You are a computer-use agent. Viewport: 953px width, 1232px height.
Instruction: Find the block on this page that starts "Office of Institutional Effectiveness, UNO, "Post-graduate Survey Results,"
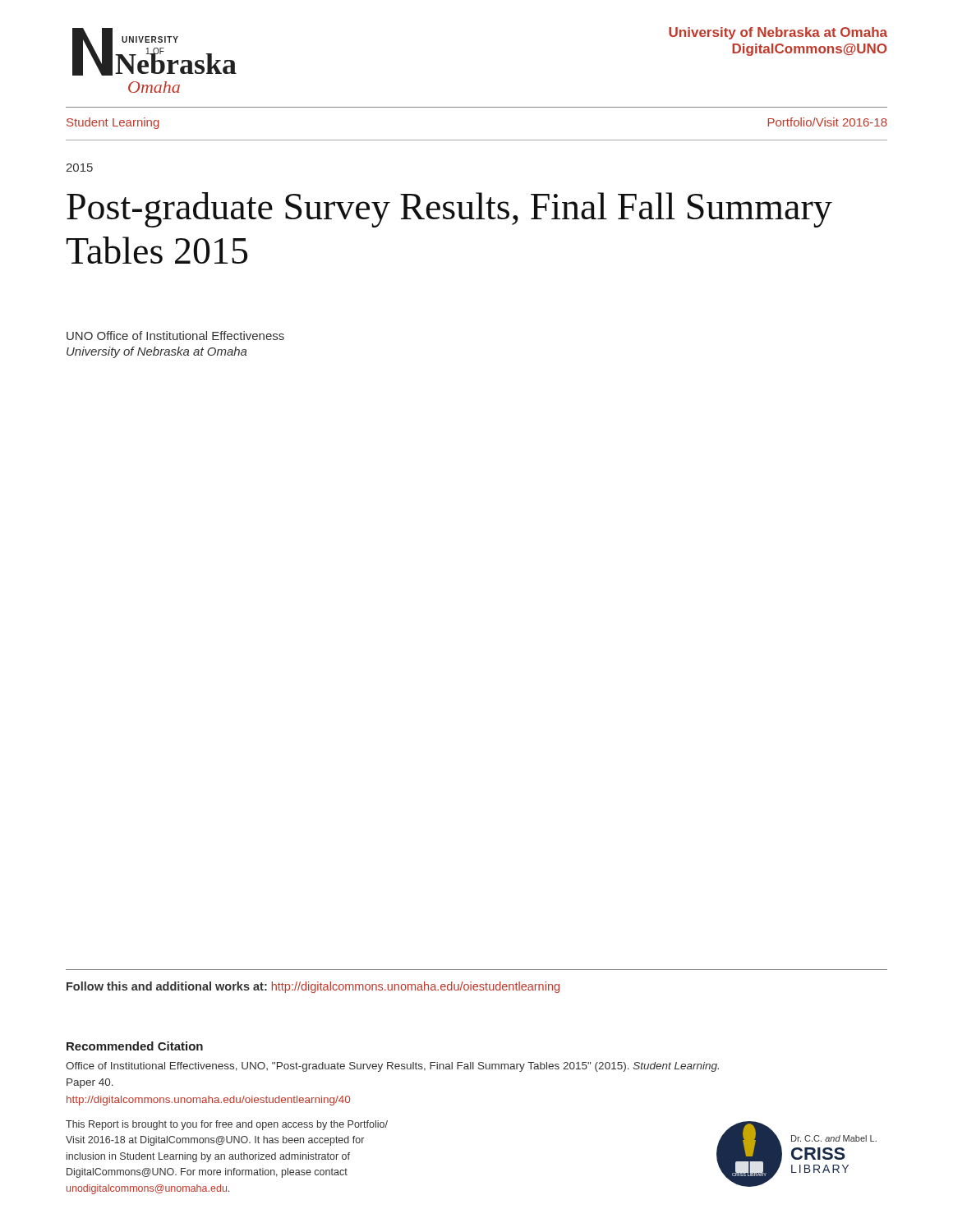(392, 1067)
